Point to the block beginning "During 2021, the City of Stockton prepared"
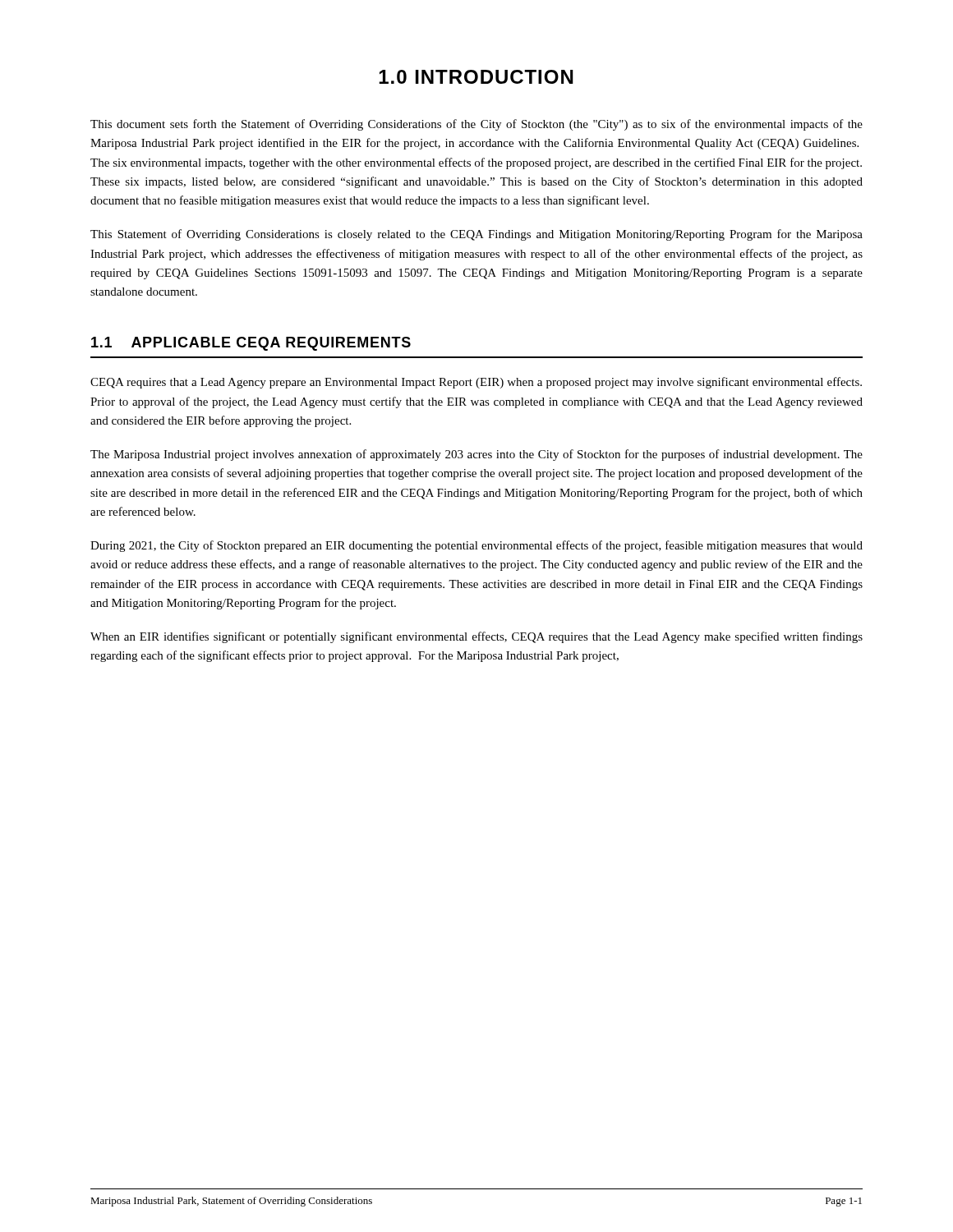This screenshot has height=1232, width=953. (x=476, y=574)
